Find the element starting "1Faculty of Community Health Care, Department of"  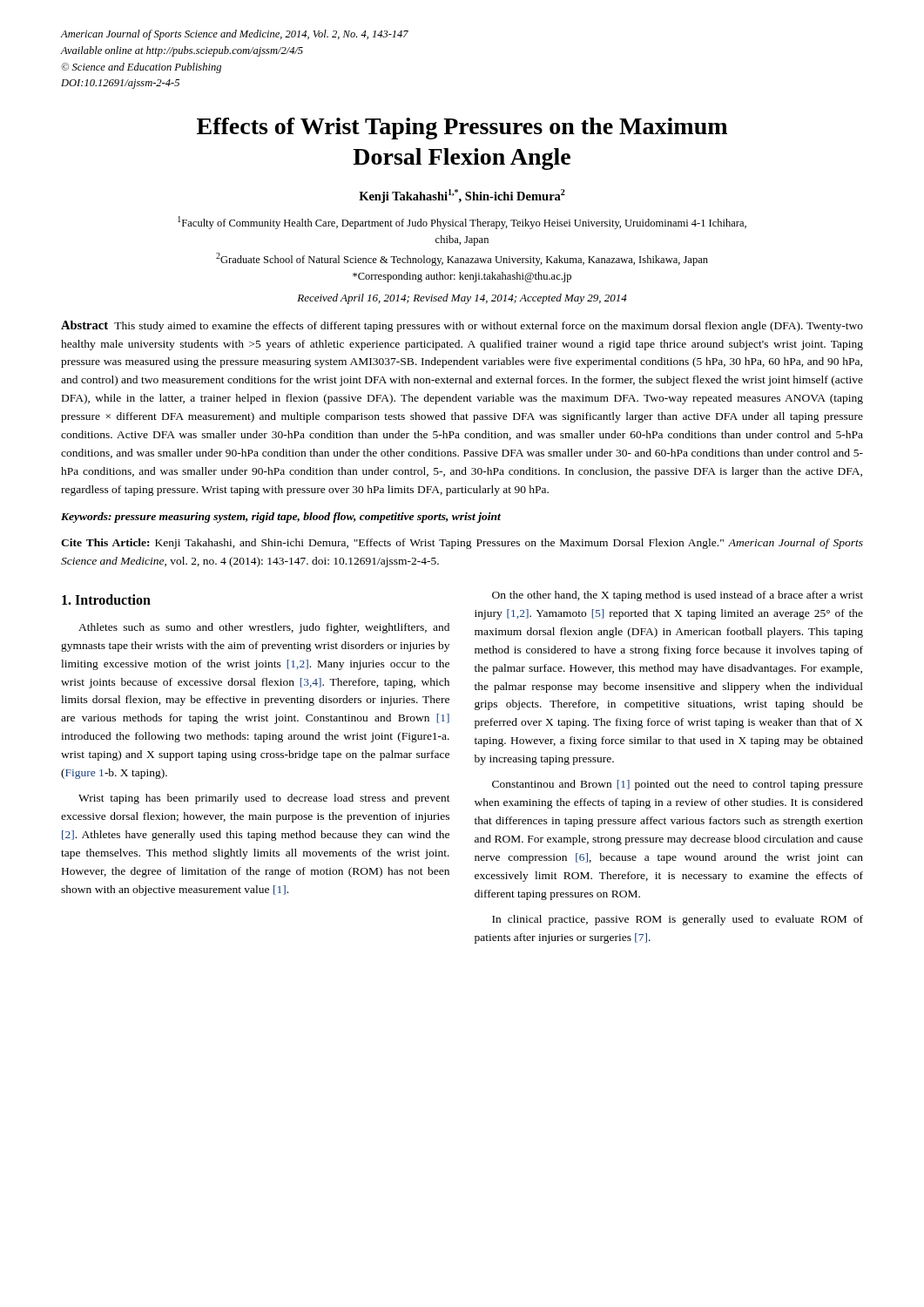pyautogui.click(x=462, y=248)
